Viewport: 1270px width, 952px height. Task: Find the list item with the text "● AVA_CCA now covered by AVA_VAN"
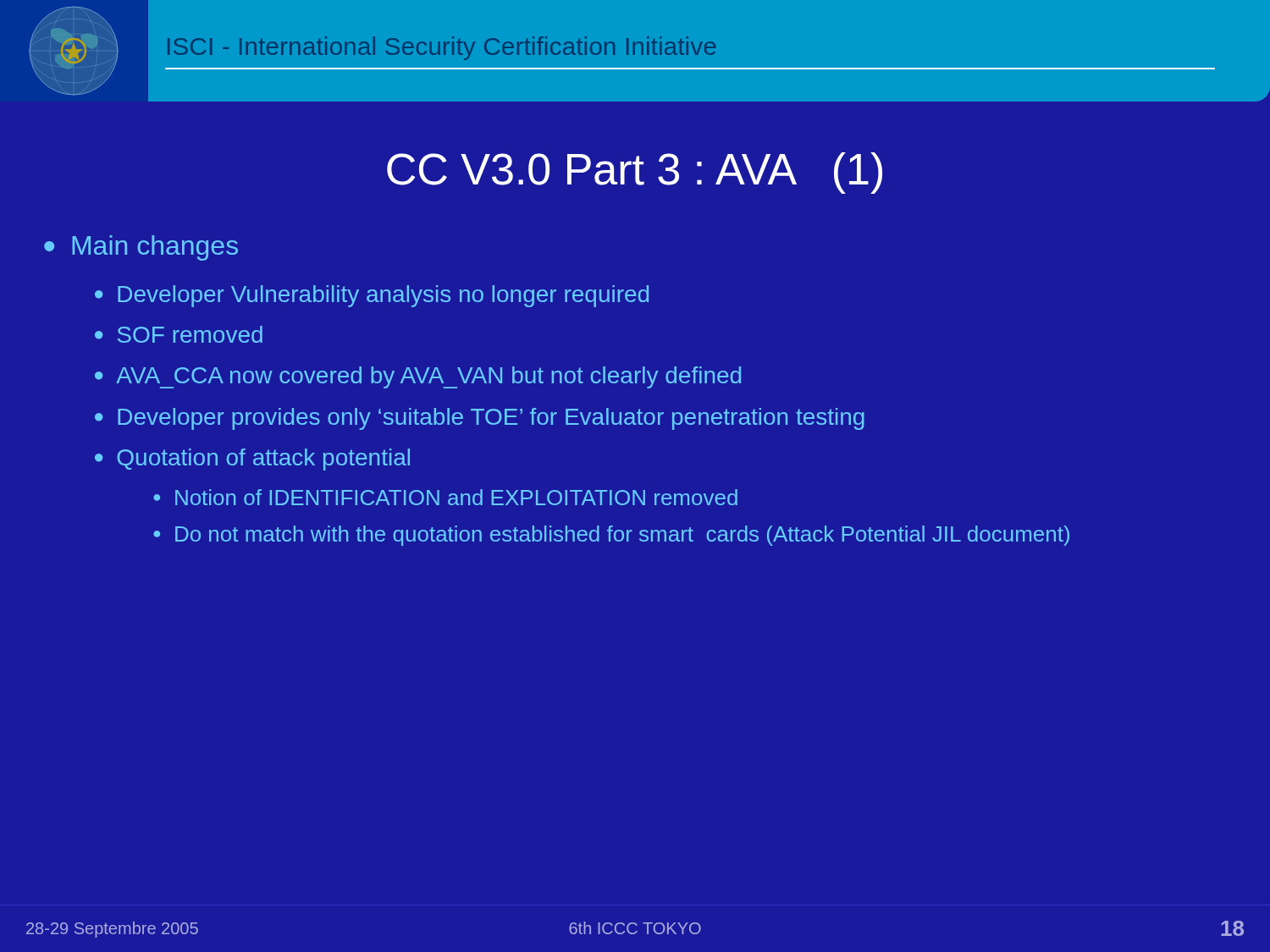pos(660,376)
